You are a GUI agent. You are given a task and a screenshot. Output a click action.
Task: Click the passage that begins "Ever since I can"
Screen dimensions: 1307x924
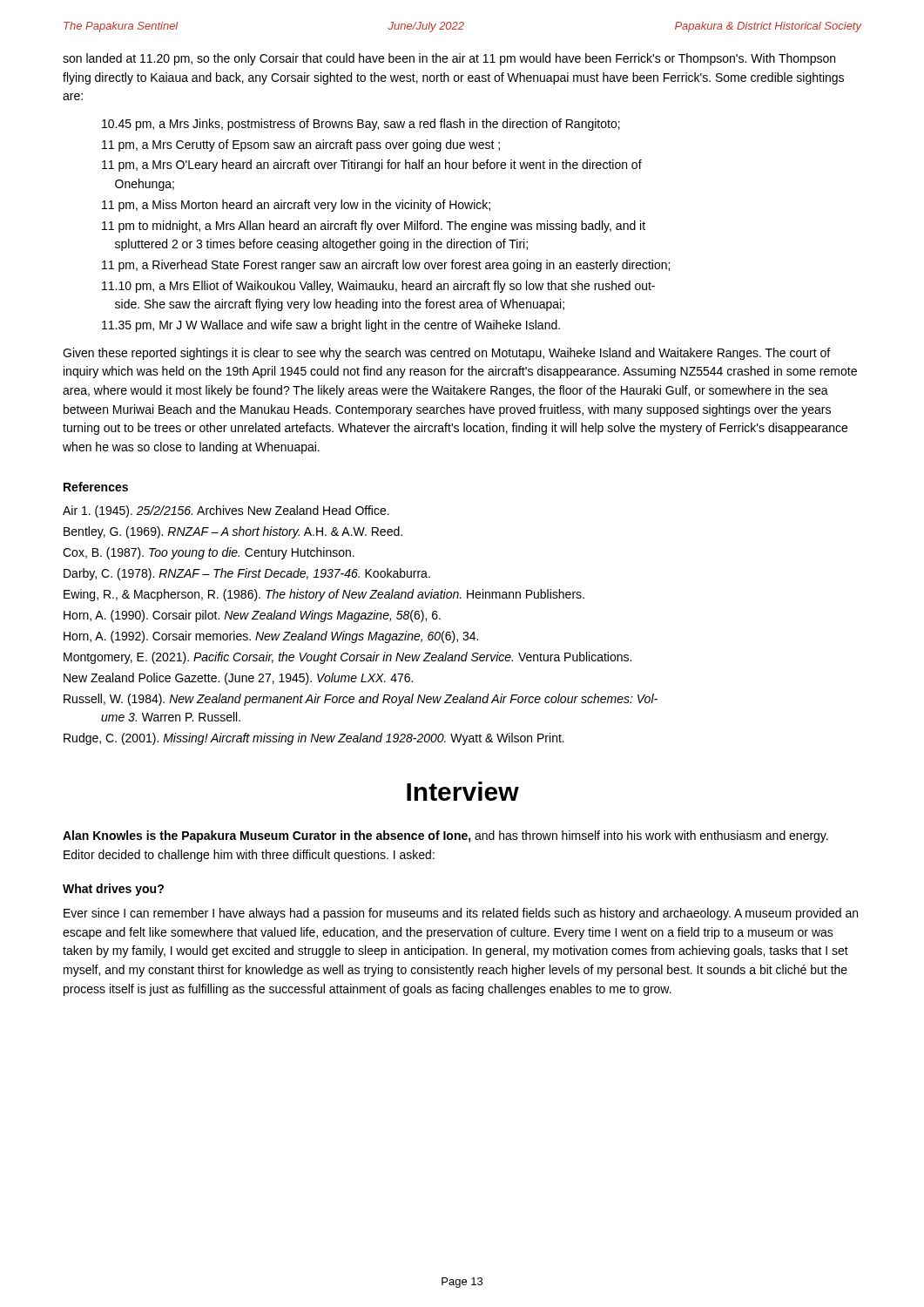pos(461,951)
